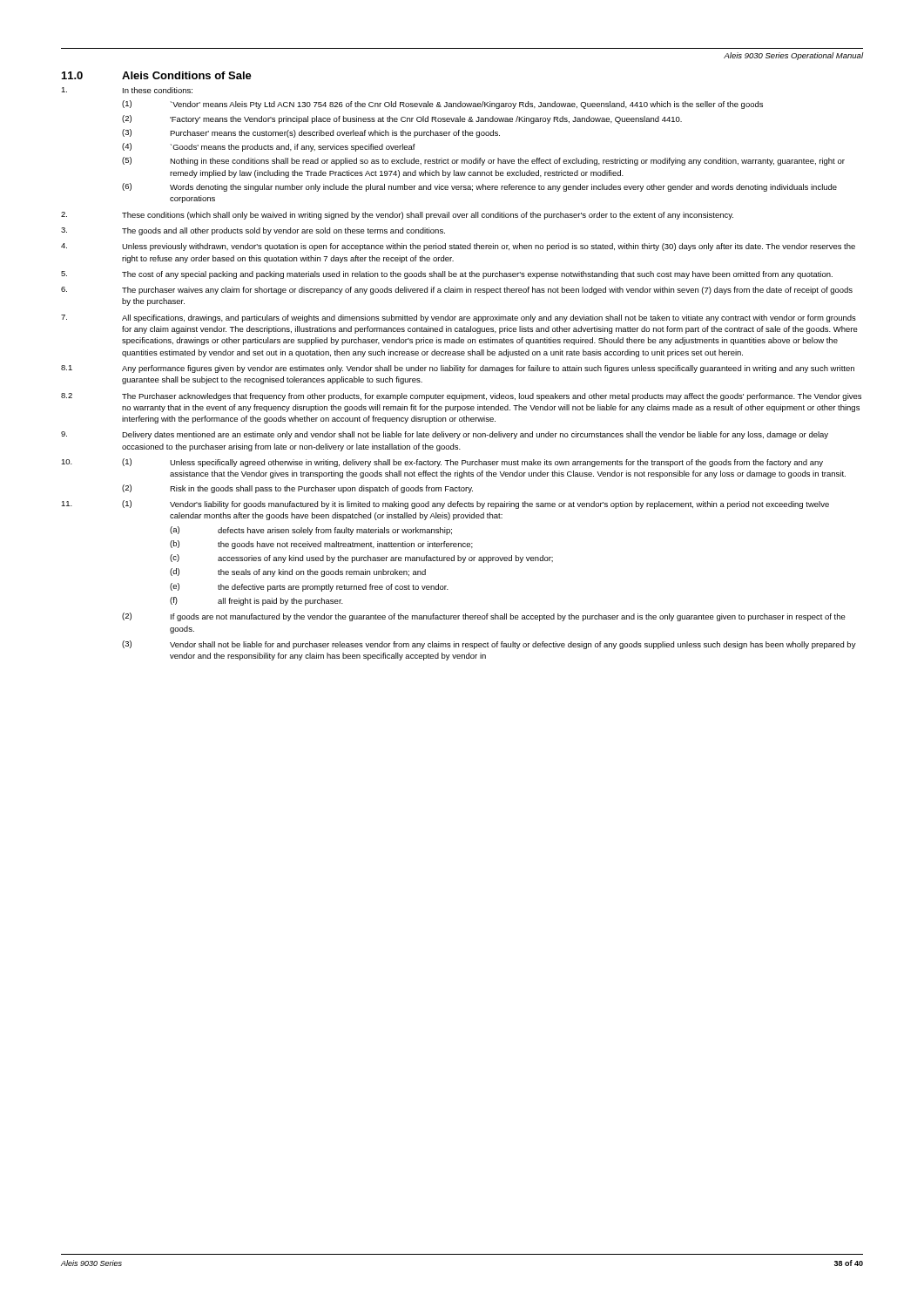The height and width of the screenshot is (1307, 924).
Task: Select the list item with the text "(e) the defective parts are promptly returned"
Action: point(309,587)
